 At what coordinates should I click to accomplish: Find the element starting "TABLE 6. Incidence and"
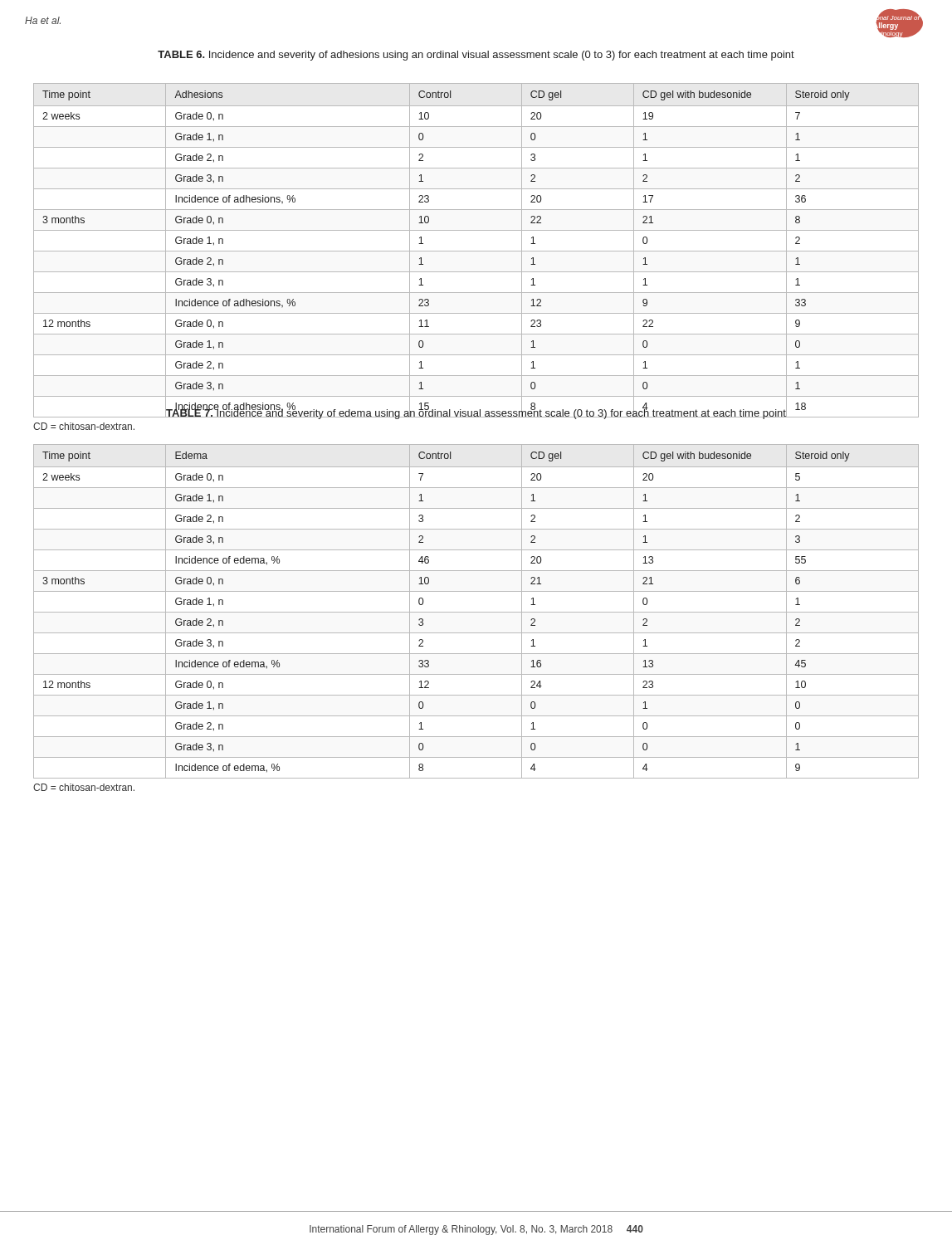(x=476, y=54)
